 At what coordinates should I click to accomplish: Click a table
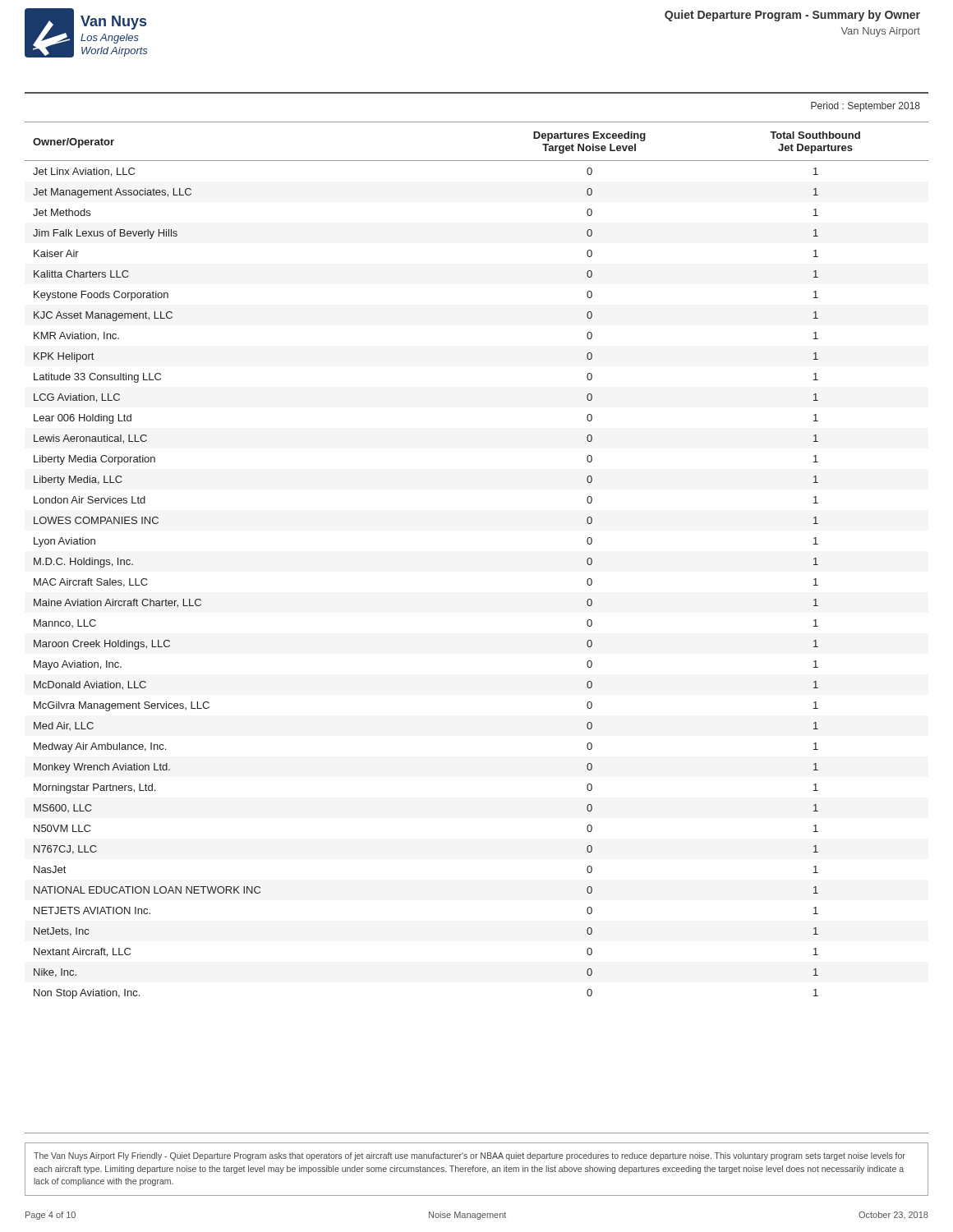point(476,562)
